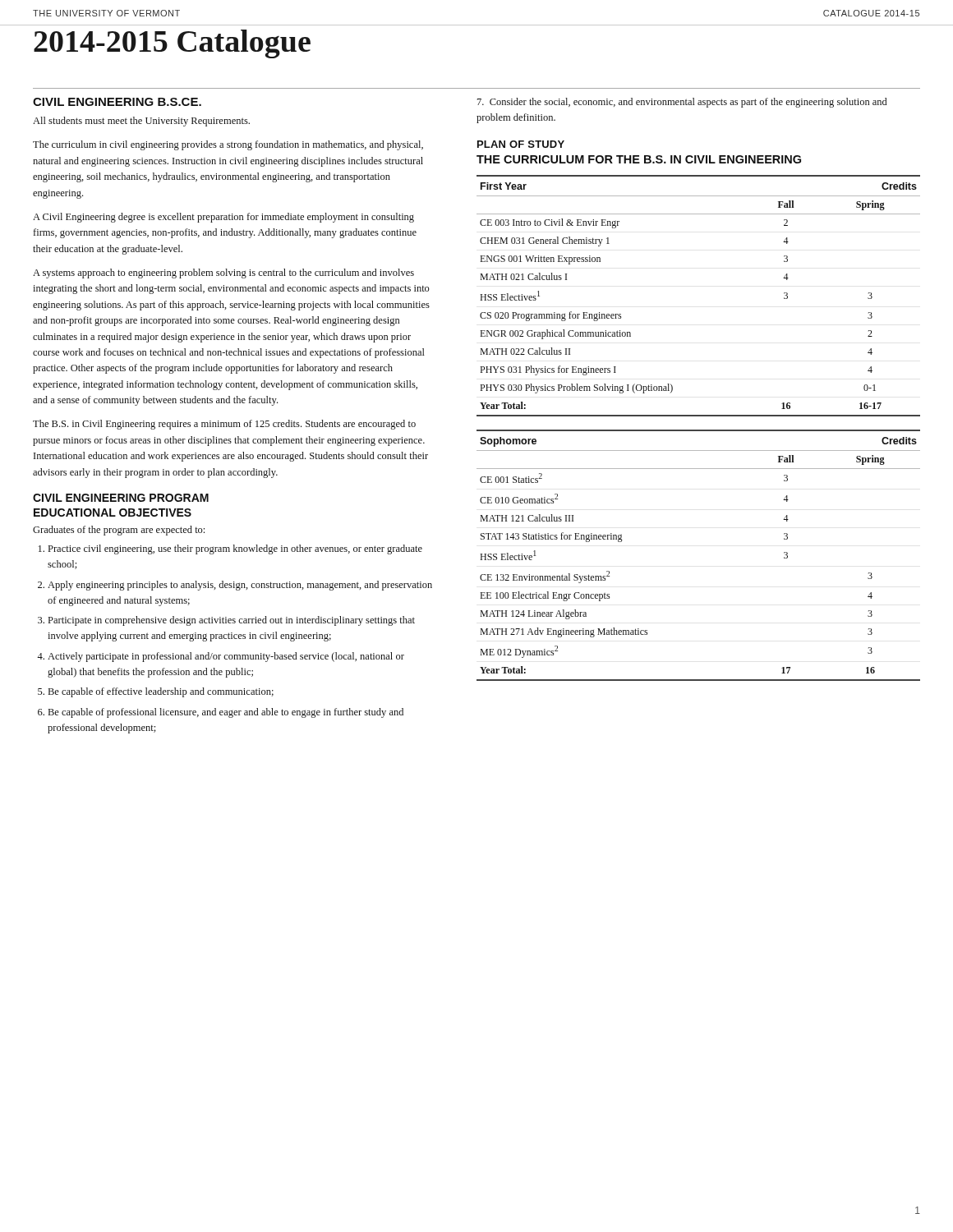The width and height of the screenshot is (953, 1232).
Task: Select the section header containing "THE CURRICULUM FOR THE B.S. IN CIVIL ENGINEERING"
Action: click(639, 159)
